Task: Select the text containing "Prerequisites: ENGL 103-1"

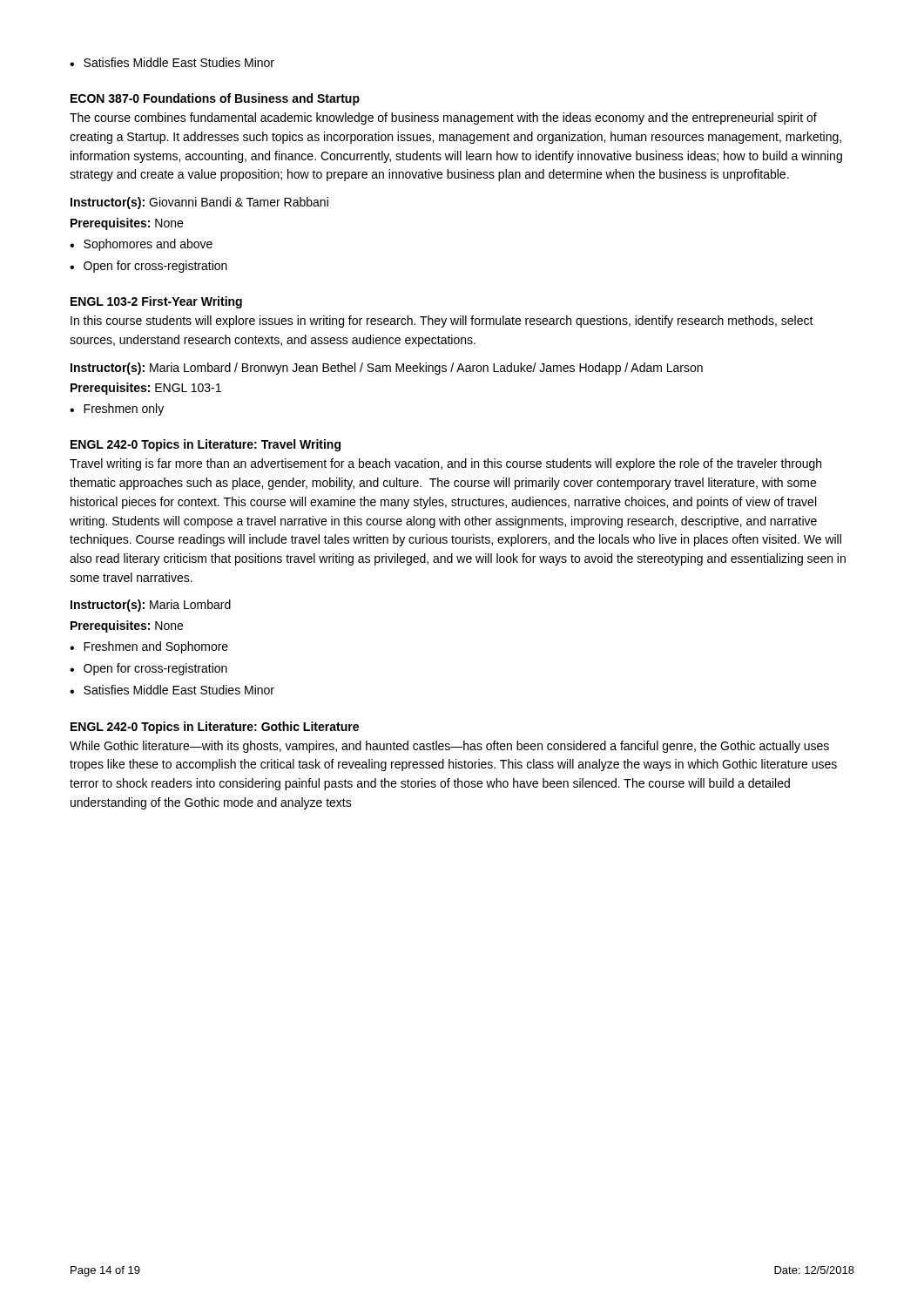Action: point(146,388)
